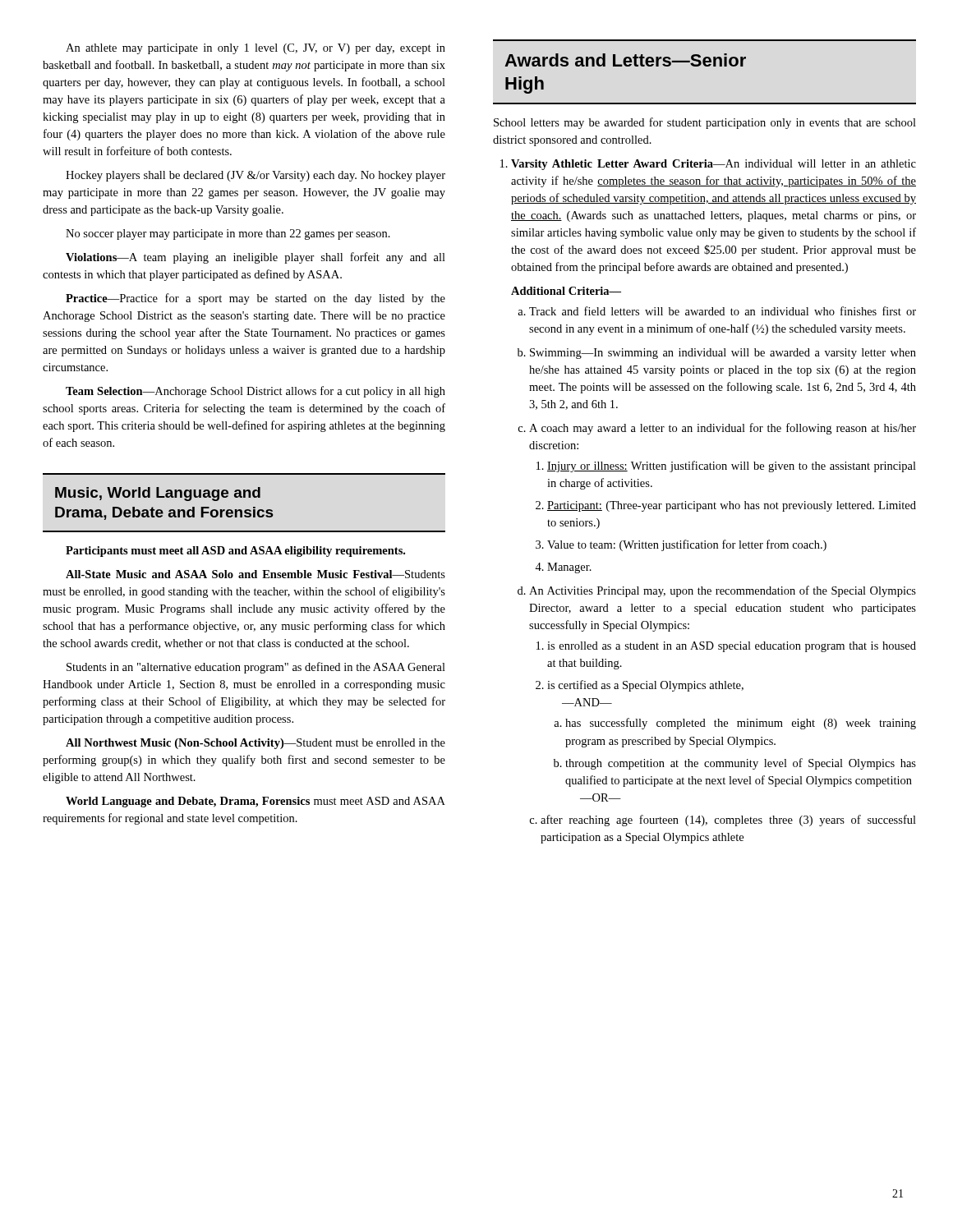The image size is (953, 1232).
Task: Locate the passage starting "is certified as a"
Action: point(732,743)
